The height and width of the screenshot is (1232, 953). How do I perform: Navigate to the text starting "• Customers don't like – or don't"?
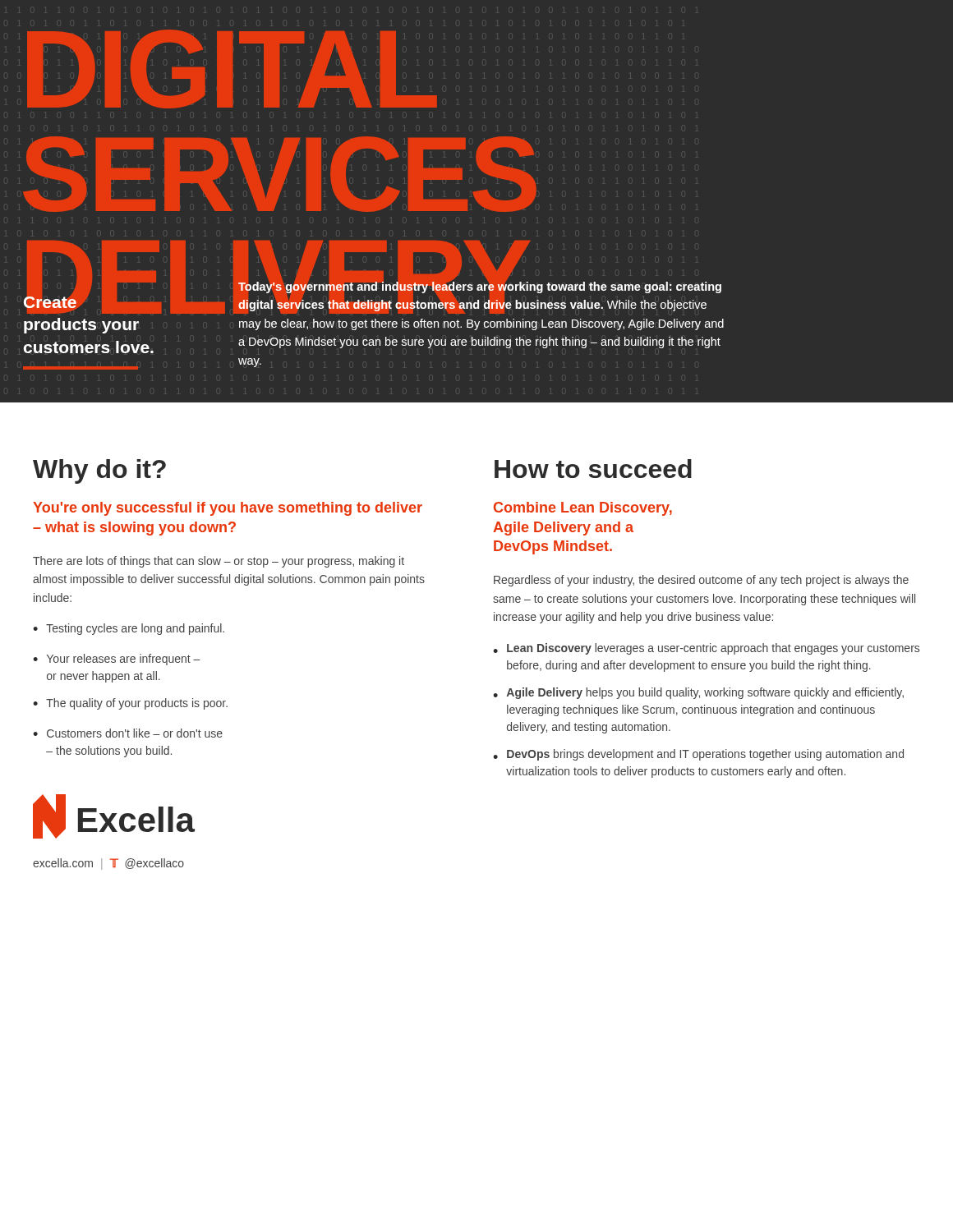tap(230, 743)
